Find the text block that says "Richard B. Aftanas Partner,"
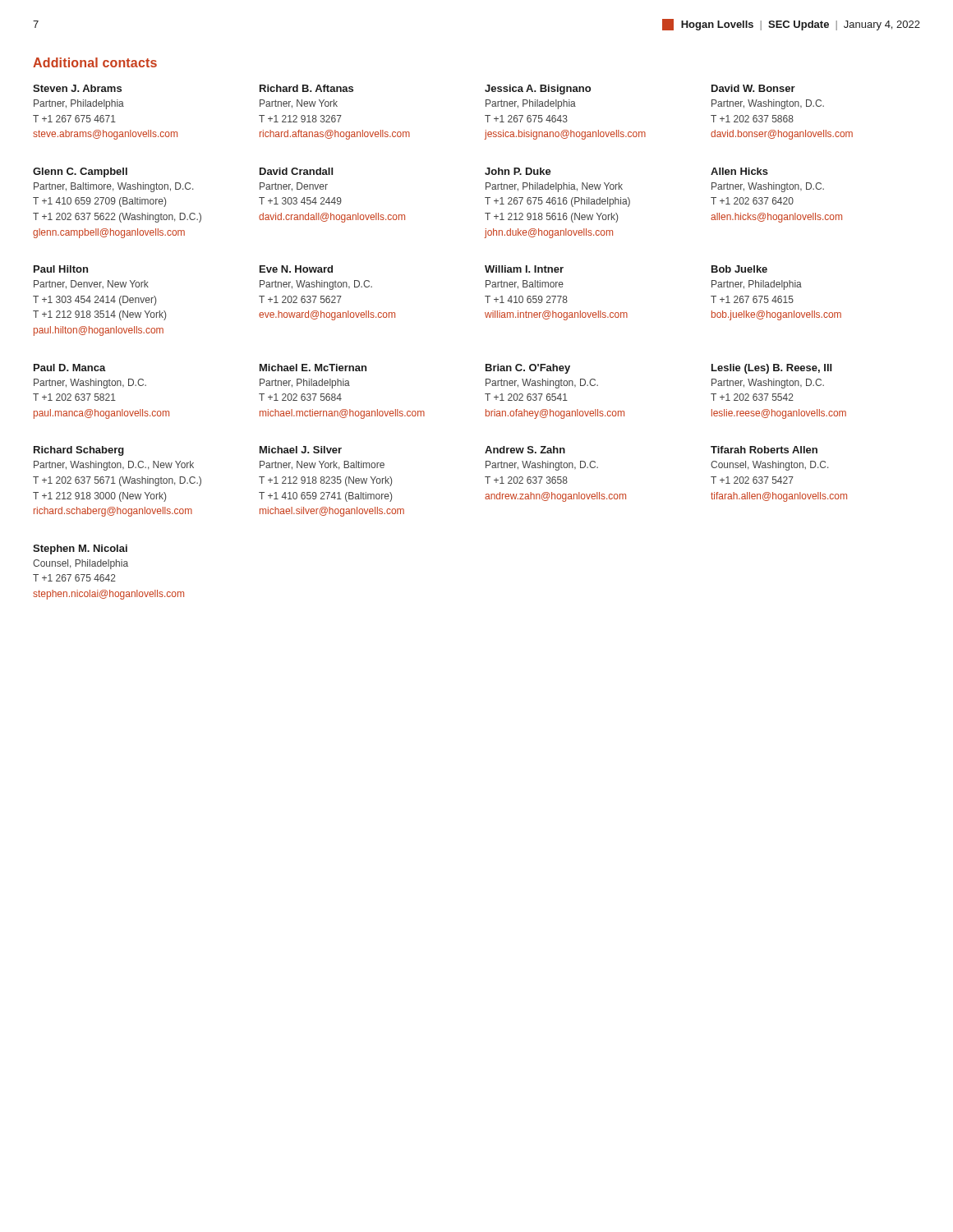953x1232 pixels. pos(306,88)
